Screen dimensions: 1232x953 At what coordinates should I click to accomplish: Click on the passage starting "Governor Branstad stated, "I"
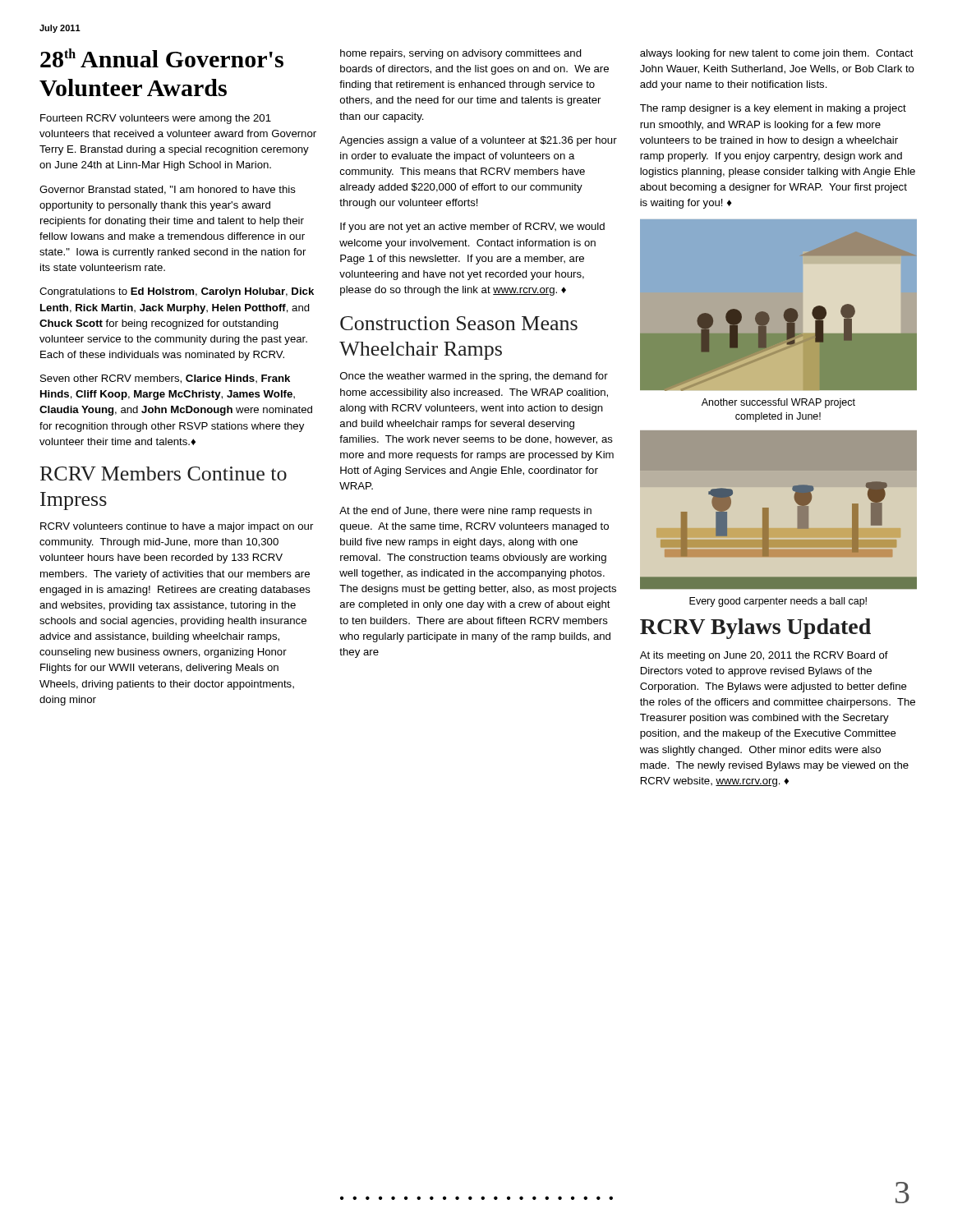coord(178,228)
